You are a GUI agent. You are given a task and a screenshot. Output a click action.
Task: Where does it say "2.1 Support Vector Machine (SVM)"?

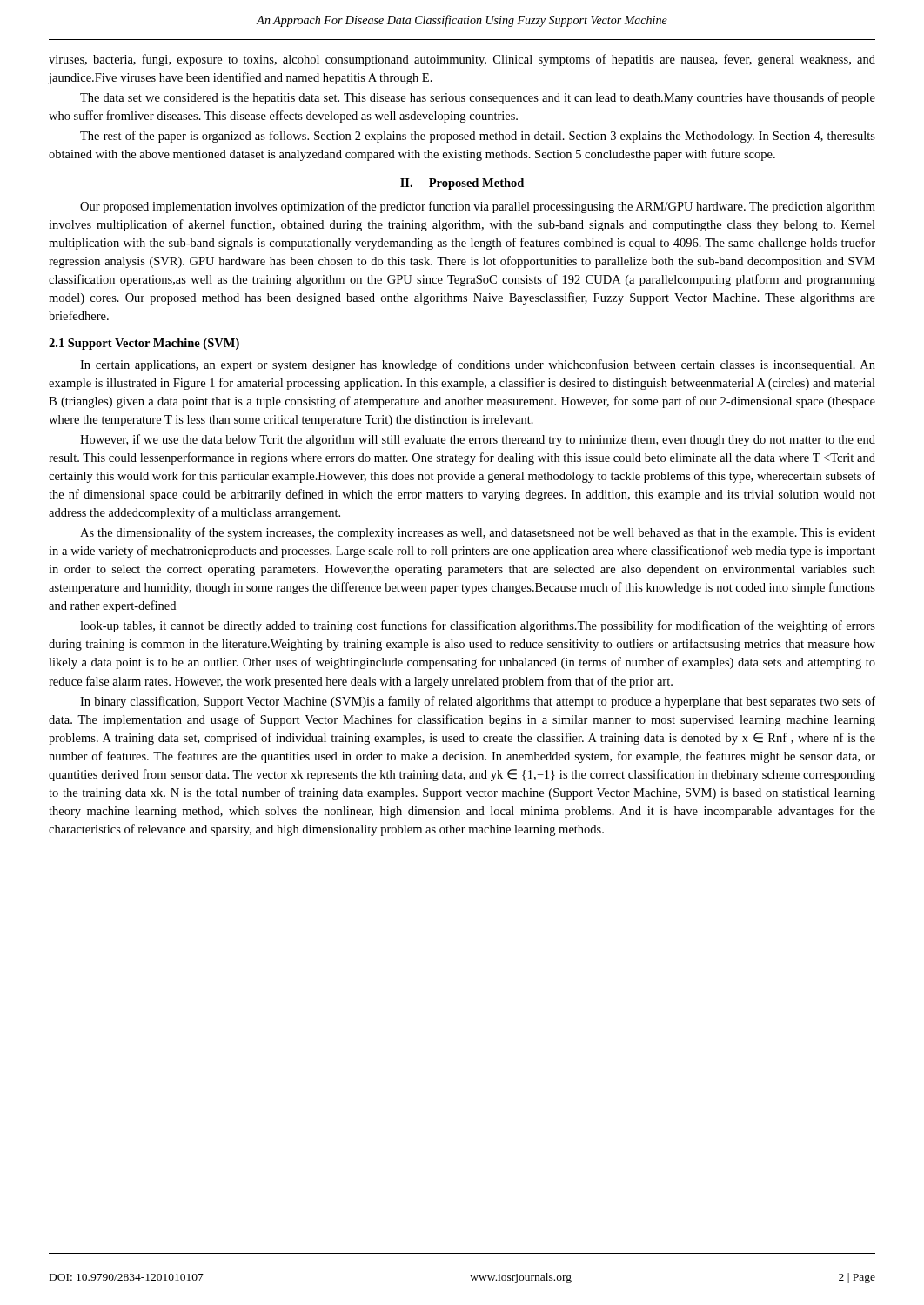click(144, 343)
